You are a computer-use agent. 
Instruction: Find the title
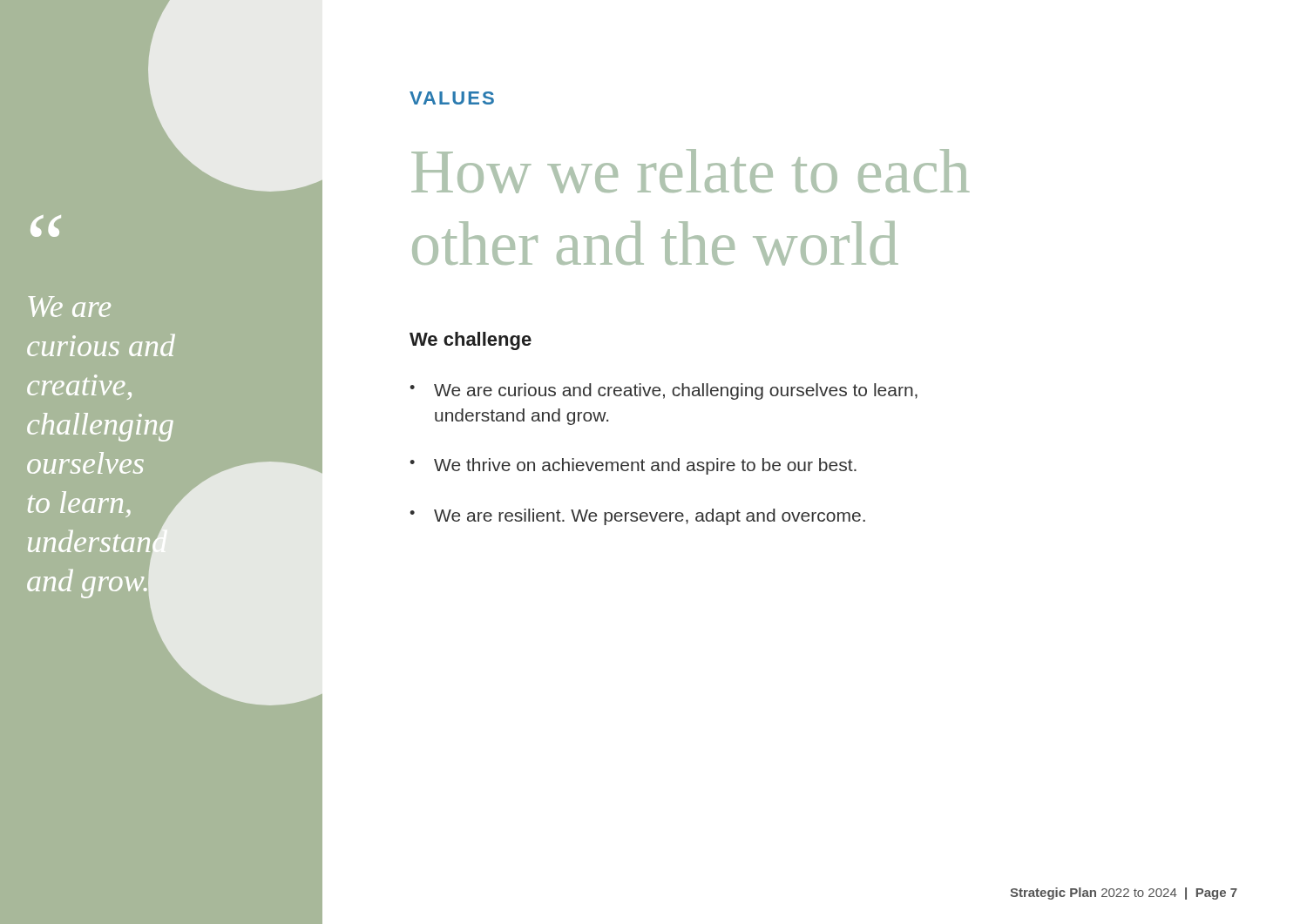690,208
